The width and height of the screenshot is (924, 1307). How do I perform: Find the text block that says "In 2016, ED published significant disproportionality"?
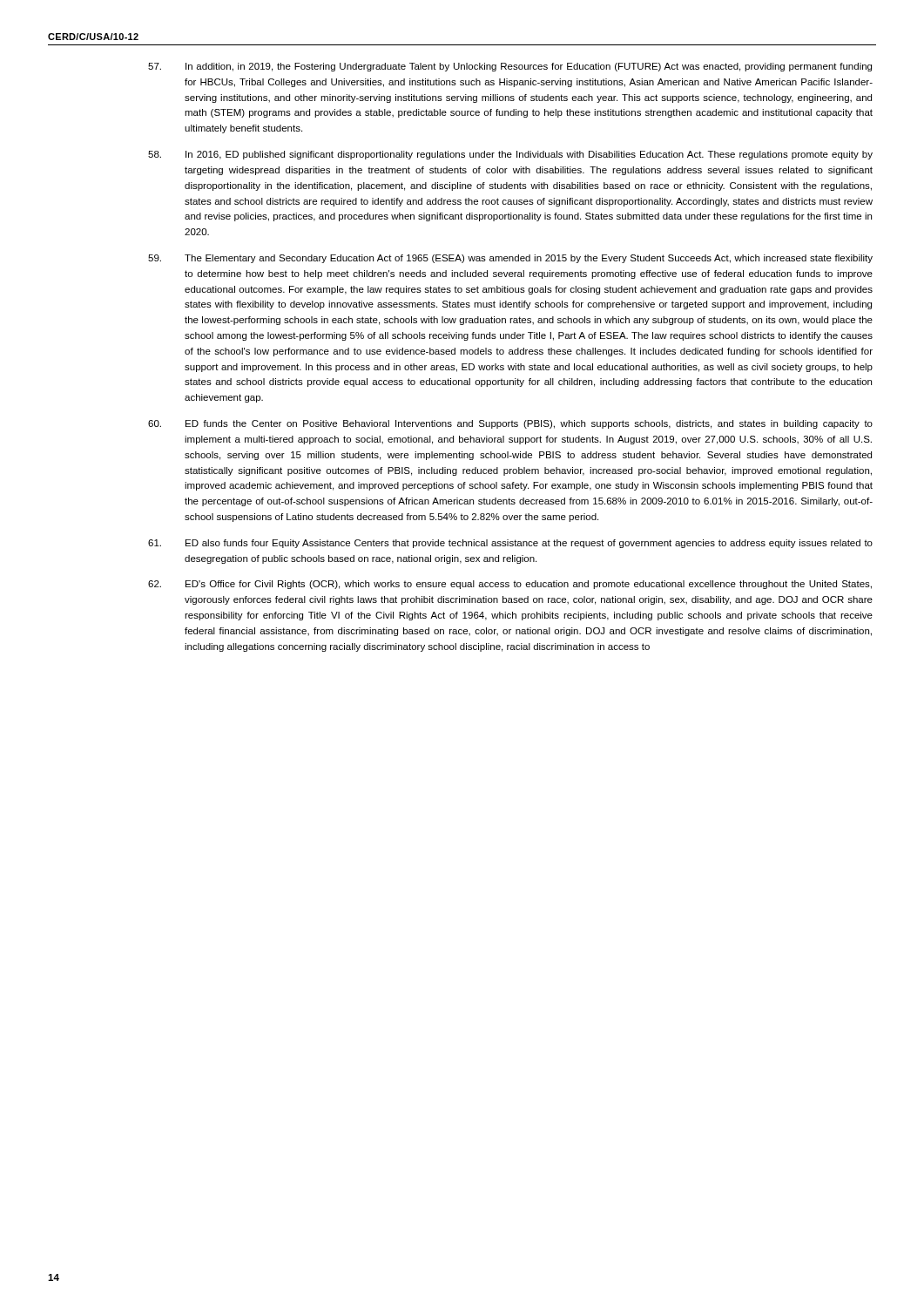pos(510,194)
